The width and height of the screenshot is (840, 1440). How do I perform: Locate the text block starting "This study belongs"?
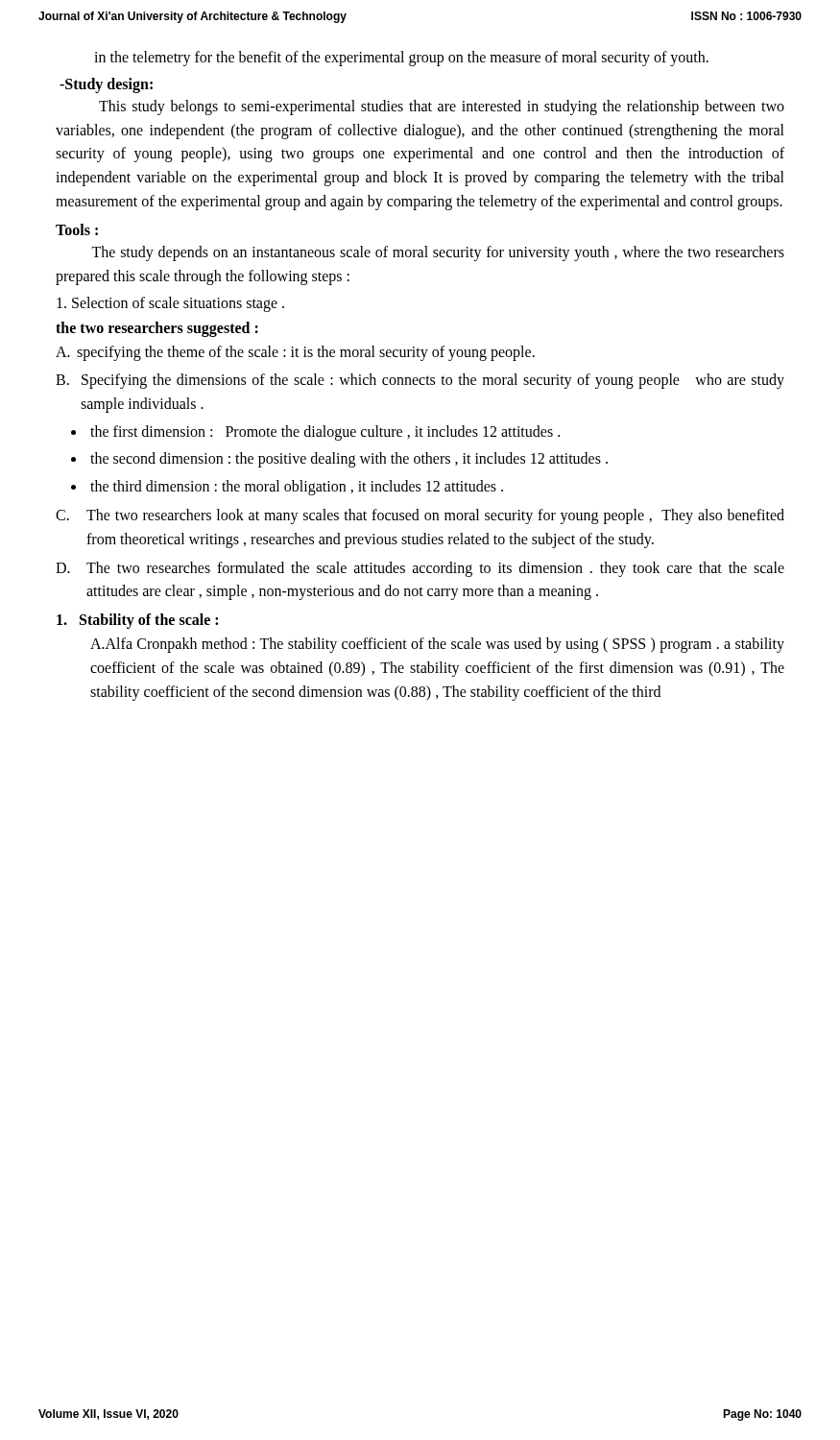[420, 154]
